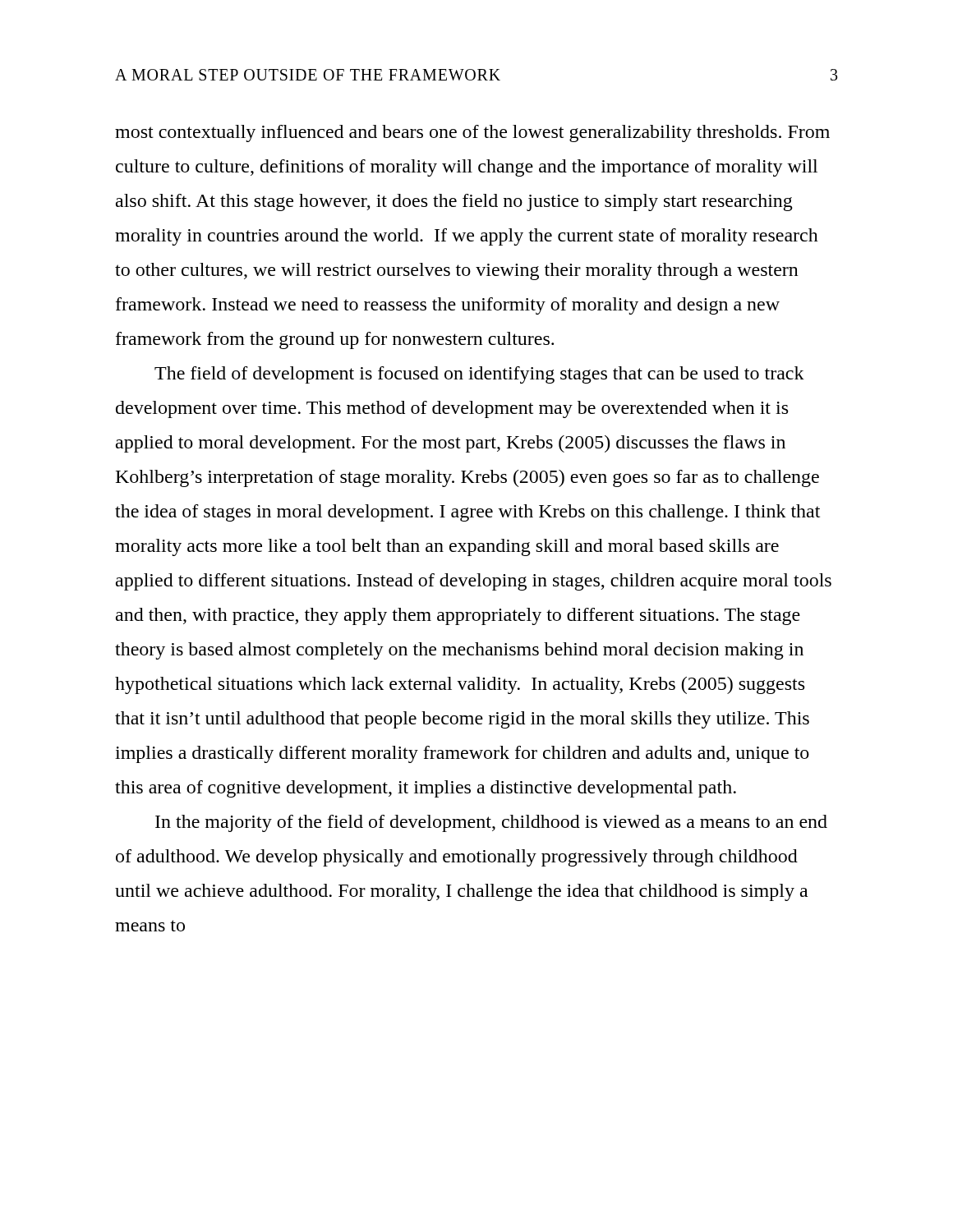The height and width of the screenshot is (1232, 953).
Task: Select the text block with the text "most contextually influenced and bears one"
Action: [x=476, y=235]
